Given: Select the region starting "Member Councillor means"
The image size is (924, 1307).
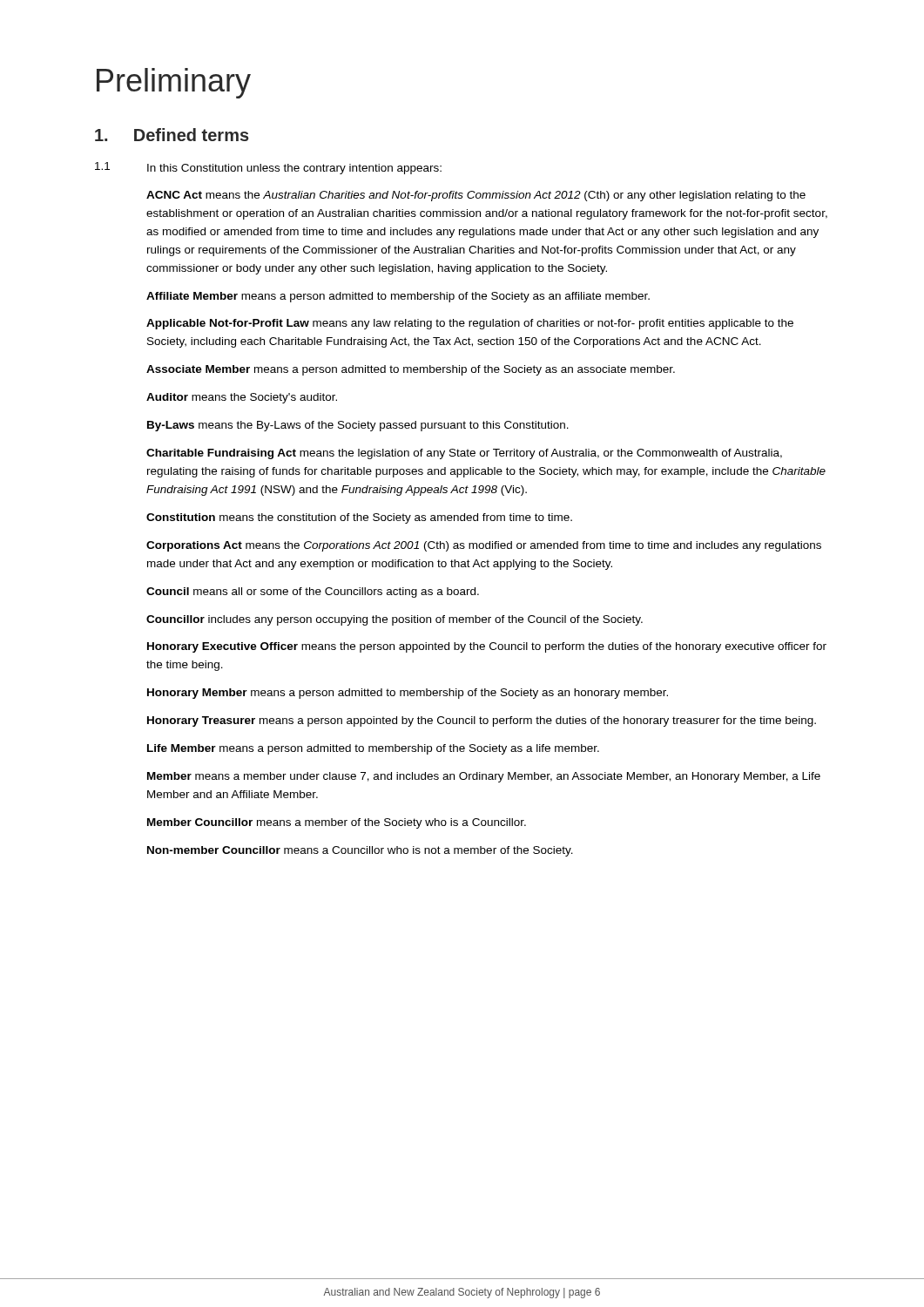Looking at the screenshot, I should coord(336,822).
